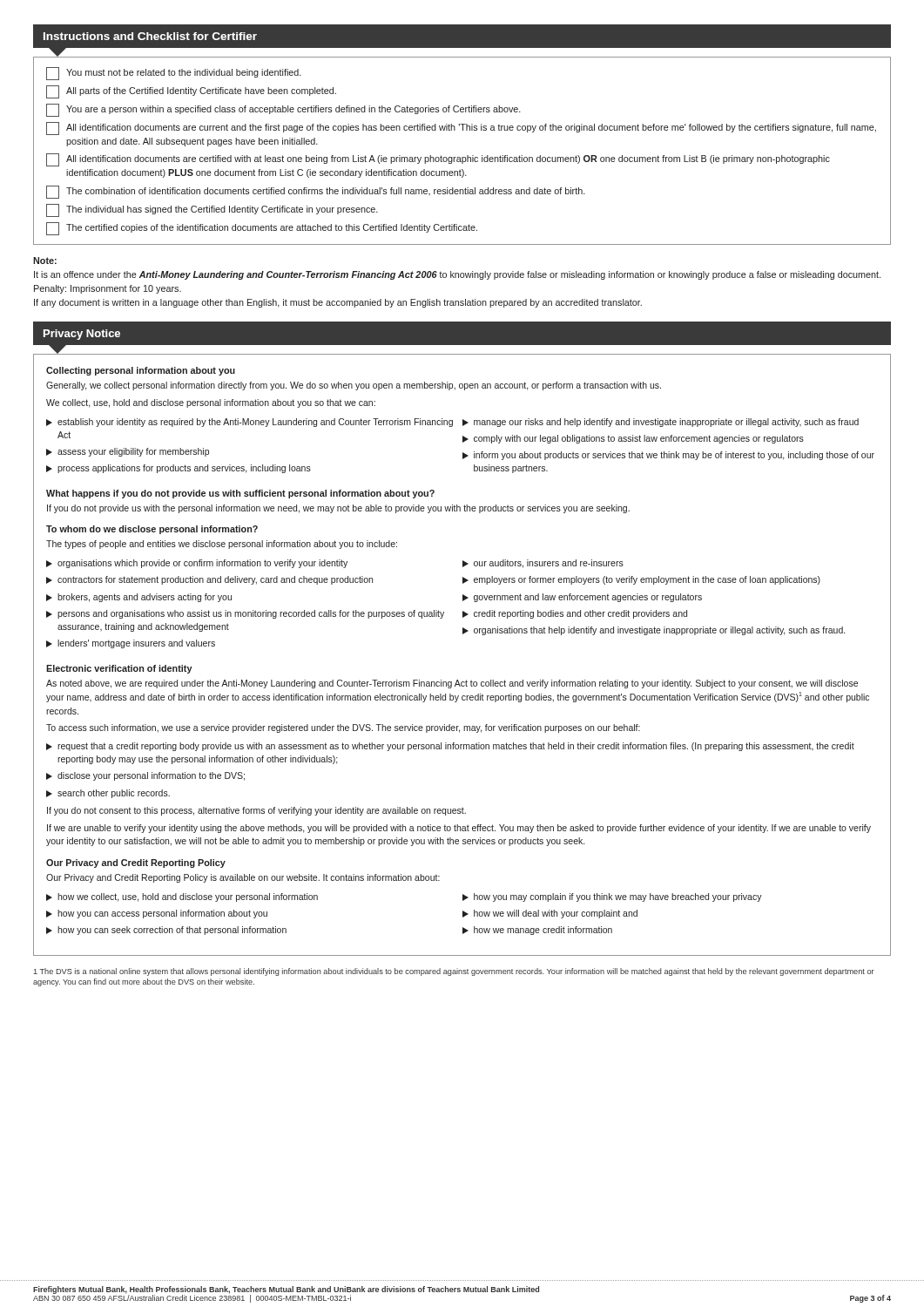Locate the passage starting "What happens if you do not"

coord(241,493)
